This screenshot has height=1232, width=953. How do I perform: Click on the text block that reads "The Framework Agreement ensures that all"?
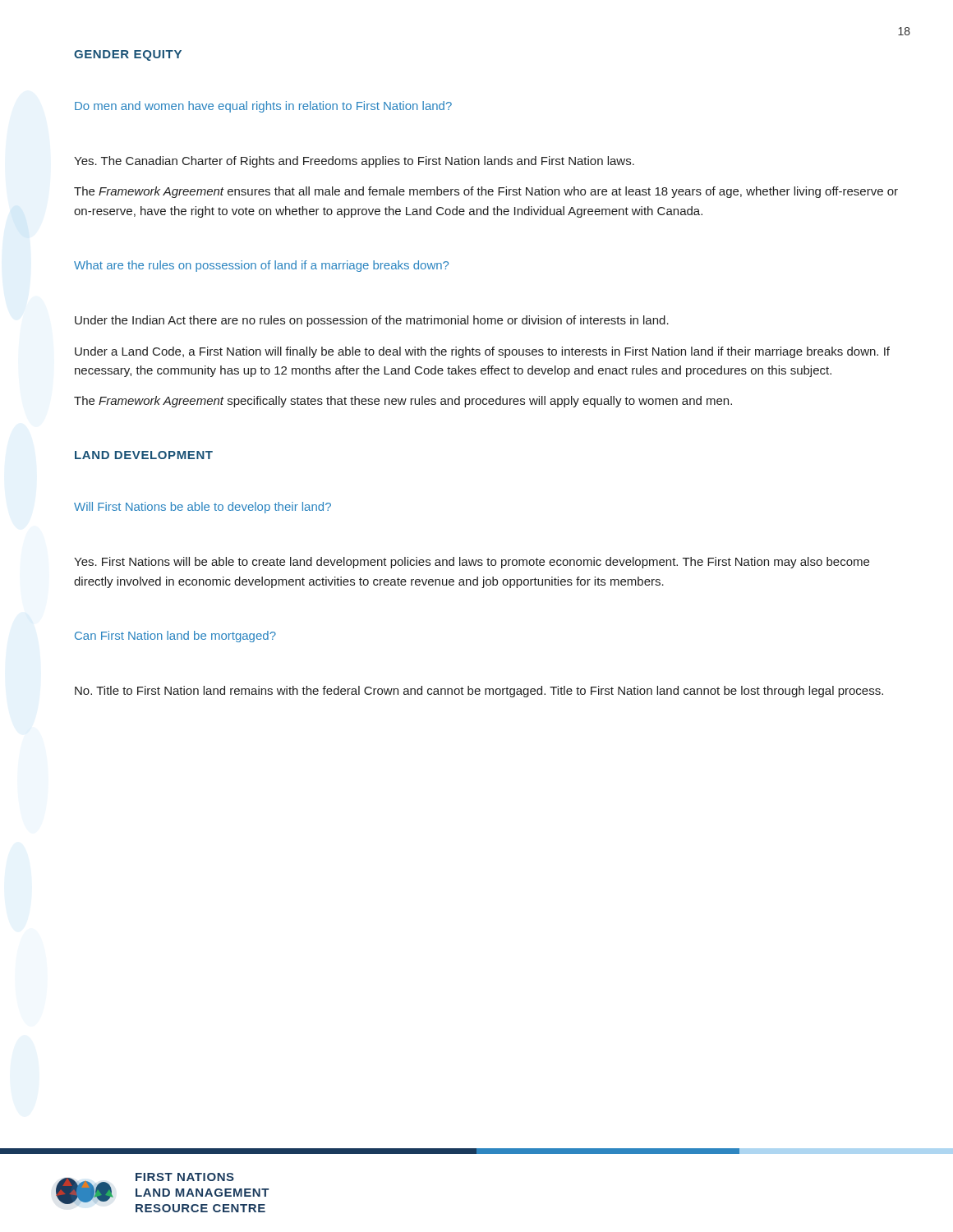click(486, 201)
